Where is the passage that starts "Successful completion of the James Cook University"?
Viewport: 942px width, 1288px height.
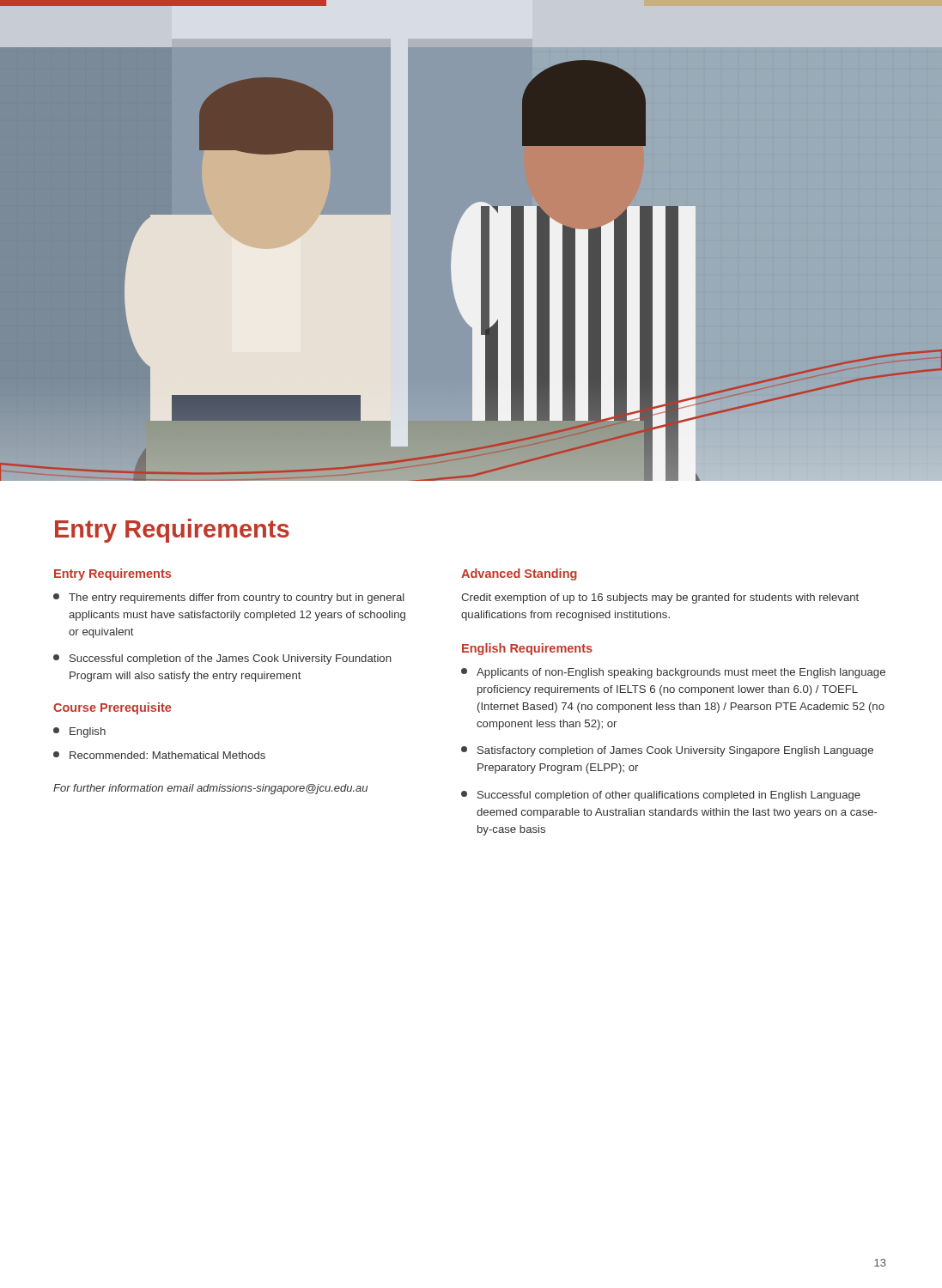[234, 667]
